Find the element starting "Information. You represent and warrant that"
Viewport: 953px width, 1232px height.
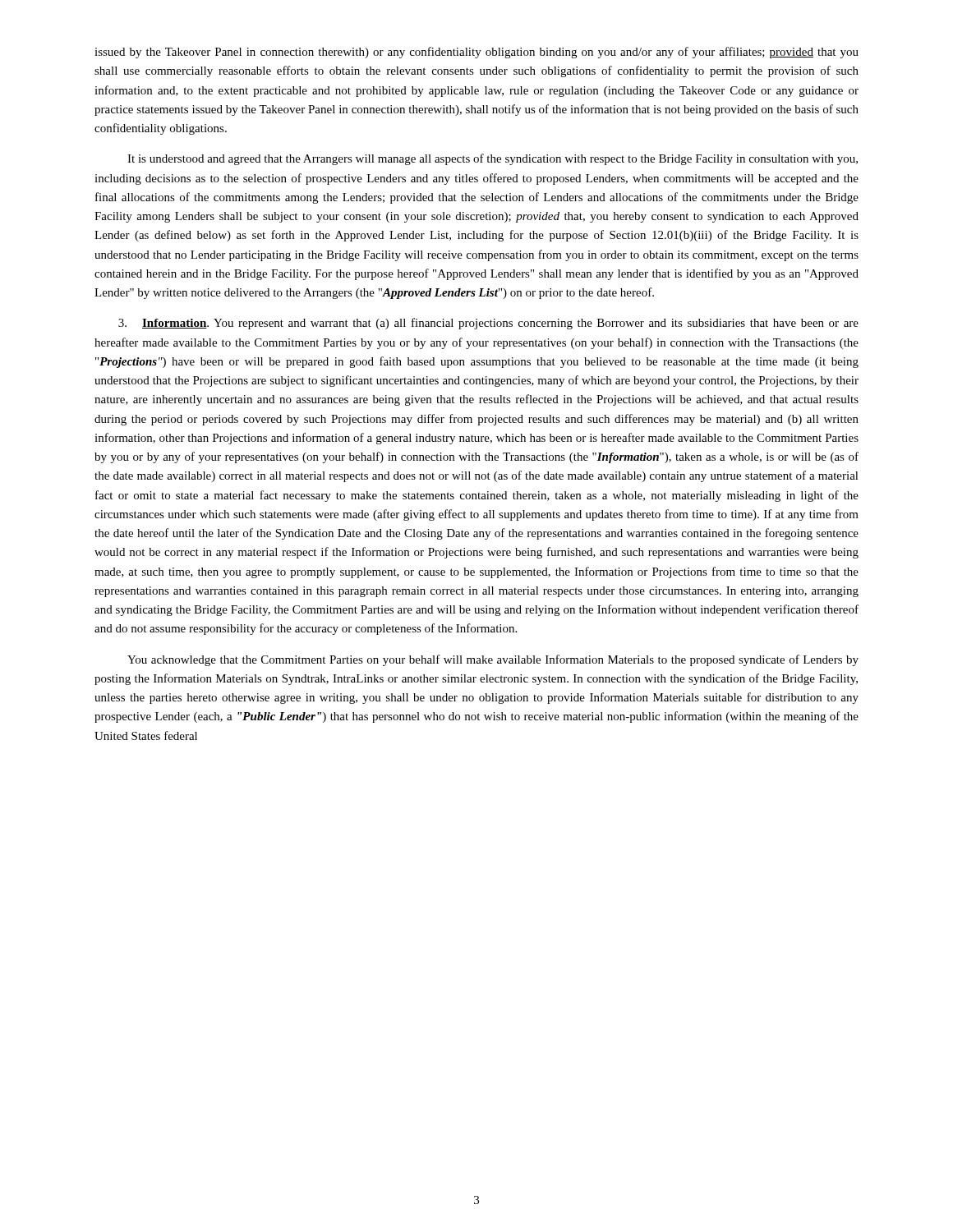[x=476, y=475]
